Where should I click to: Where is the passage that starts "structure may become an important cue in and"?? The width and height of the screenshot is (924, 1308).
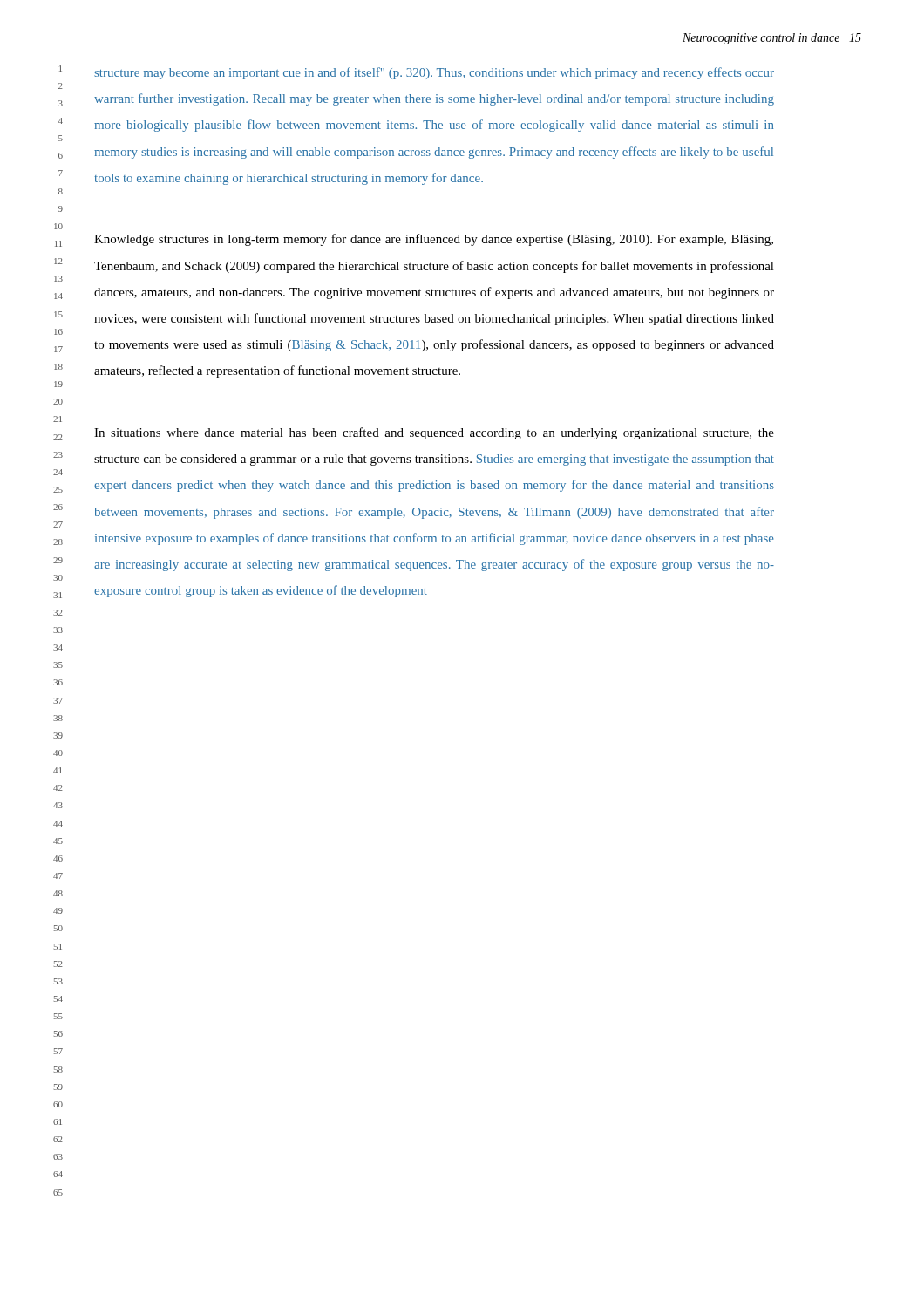click(434, 125)
